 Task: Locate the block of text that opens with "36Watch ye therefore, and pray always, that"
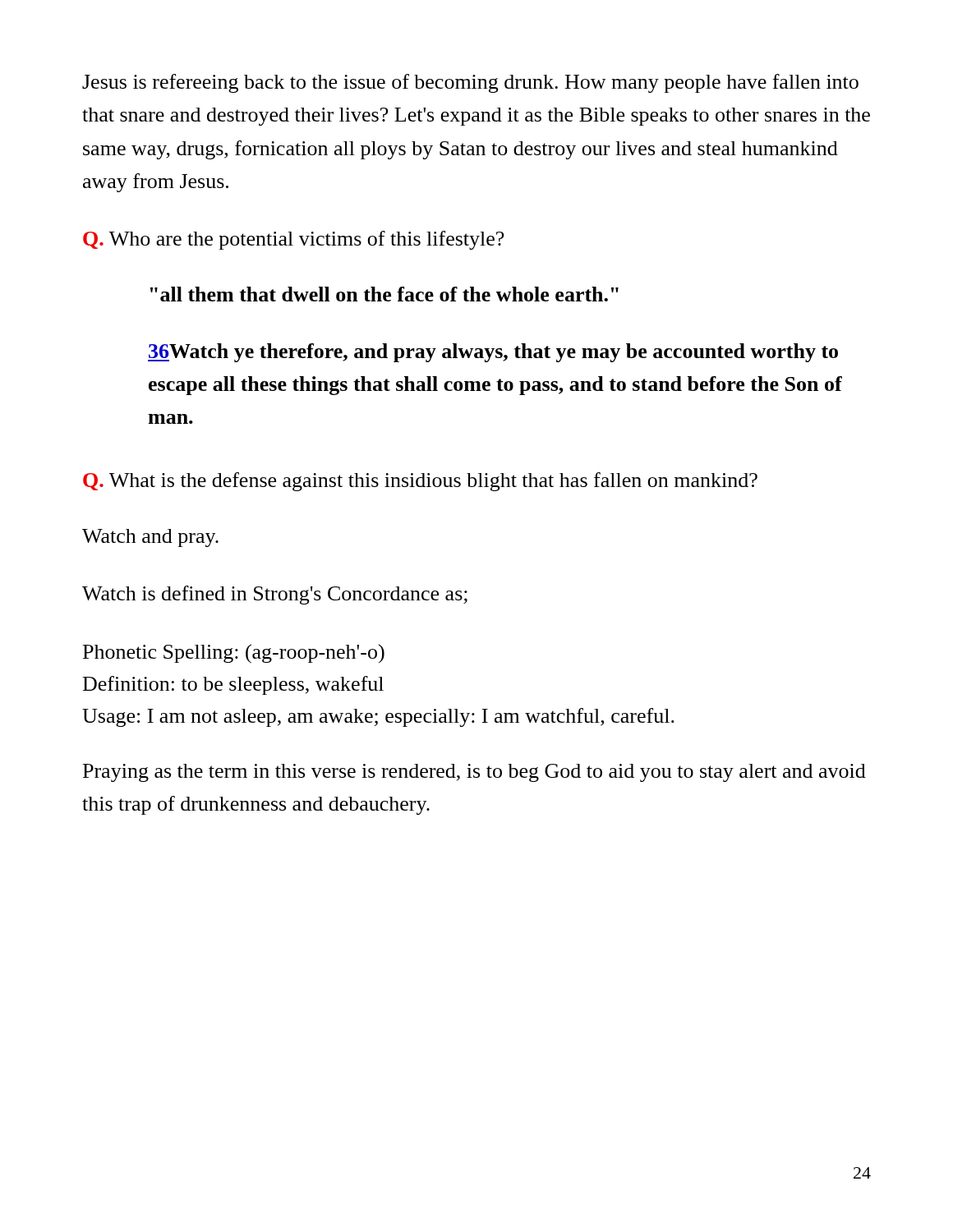(x=495, y=384)
